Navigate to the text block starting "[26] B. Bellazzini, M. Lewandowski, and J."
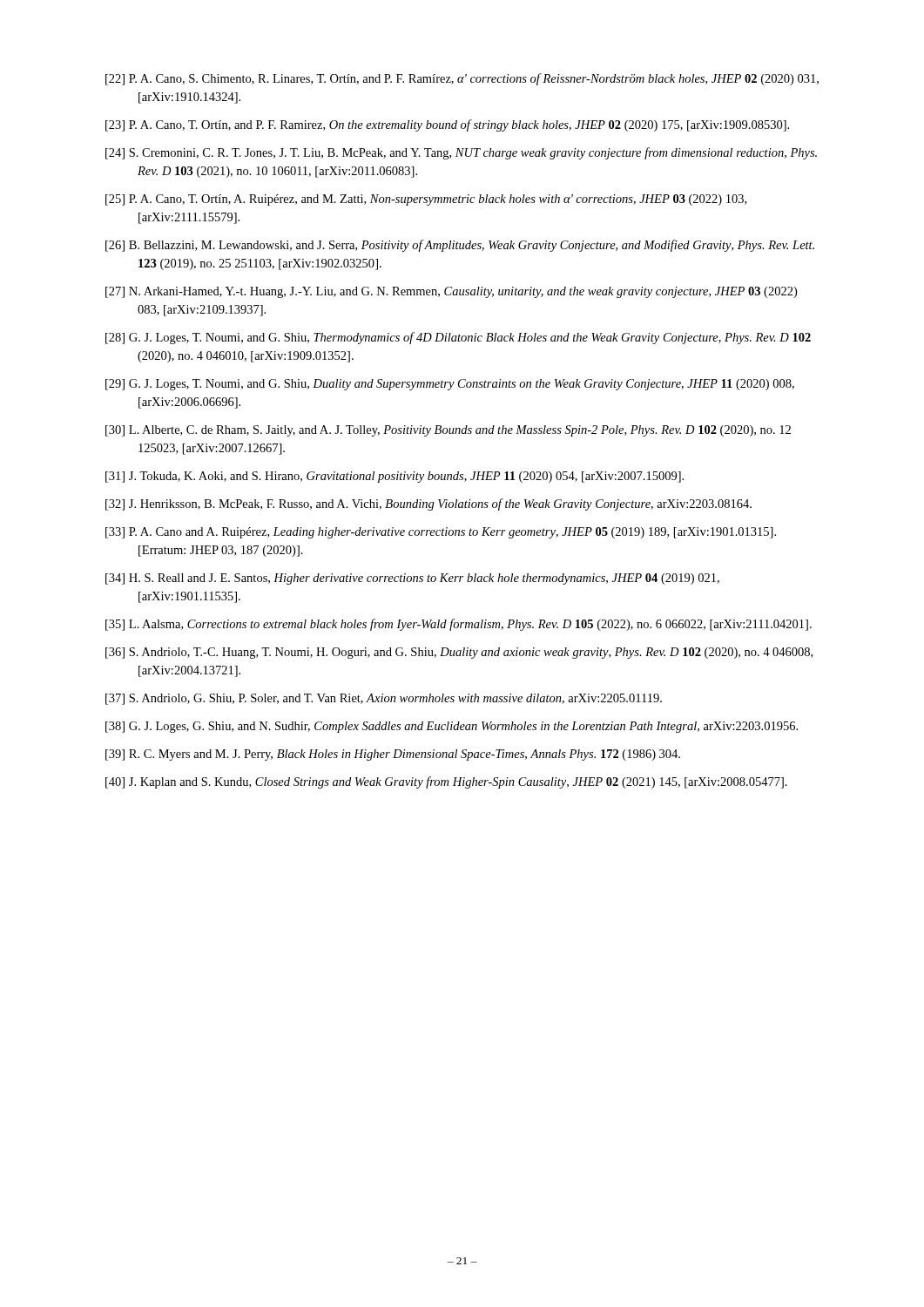 [460, 254]
